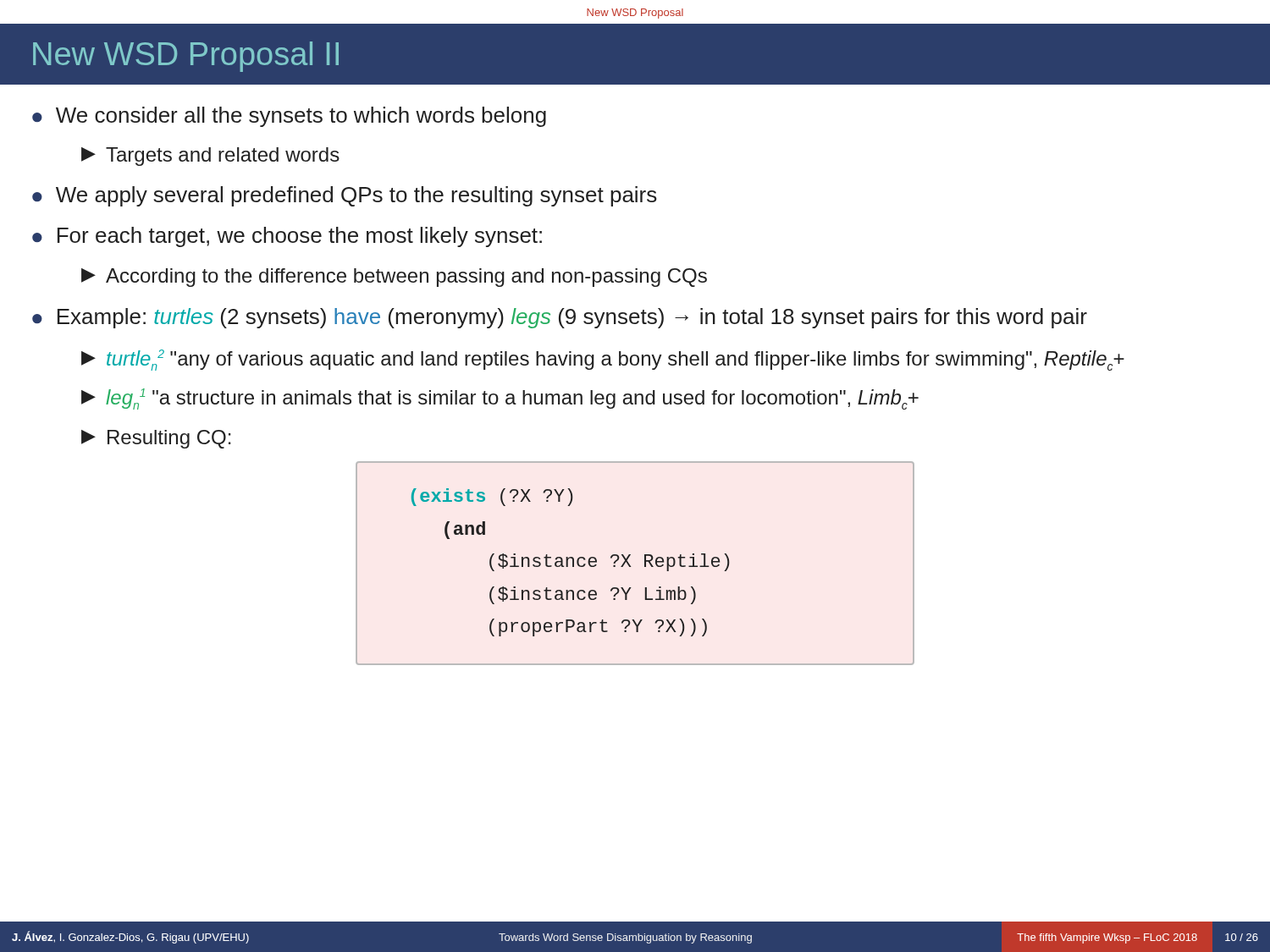Click on the list item that says "● Example: turtles (2 synsets) have"

pos(559,317)
